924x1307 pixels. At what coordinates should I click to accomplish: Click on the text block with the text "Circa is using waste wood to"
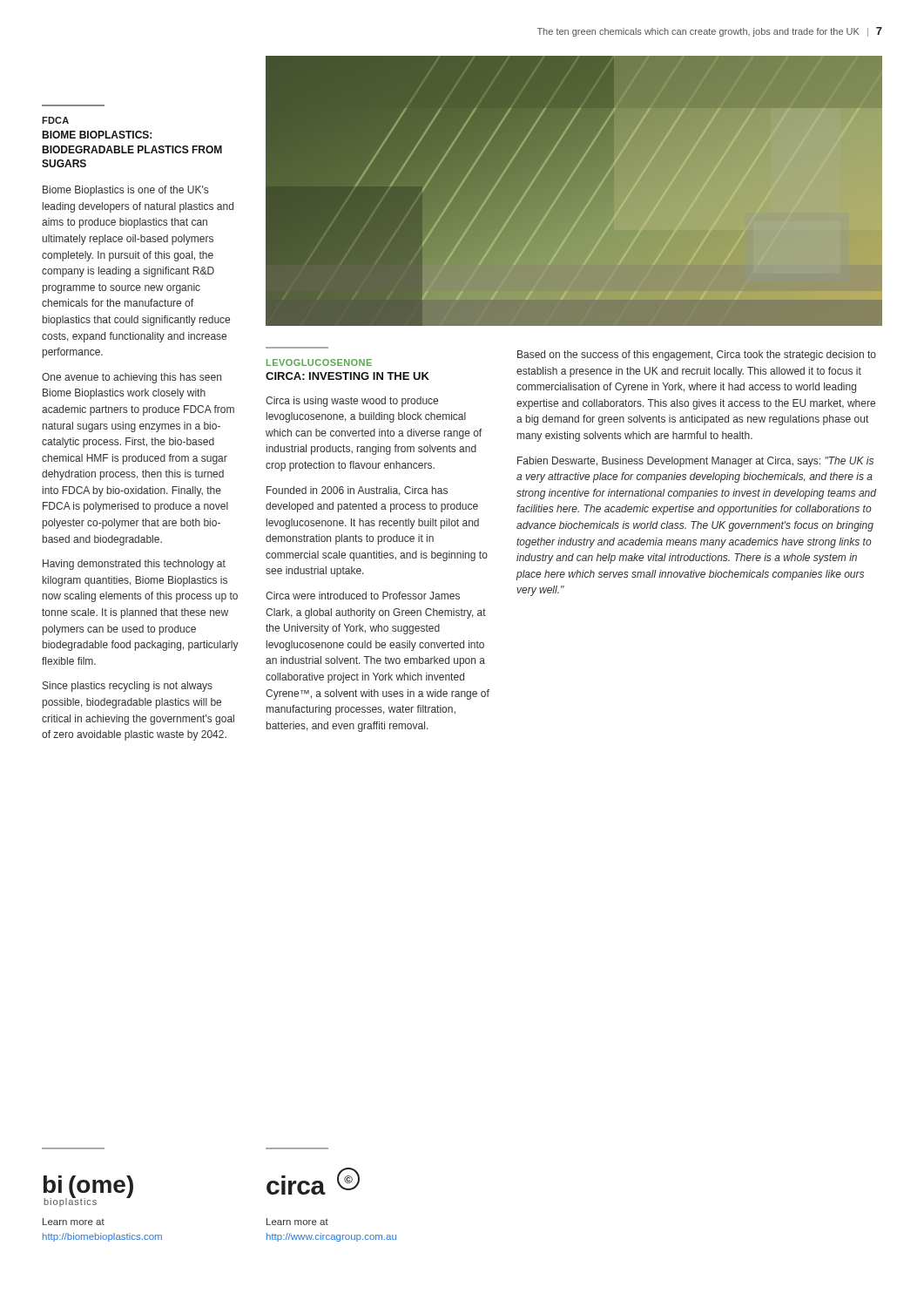[x=374, y=433]
